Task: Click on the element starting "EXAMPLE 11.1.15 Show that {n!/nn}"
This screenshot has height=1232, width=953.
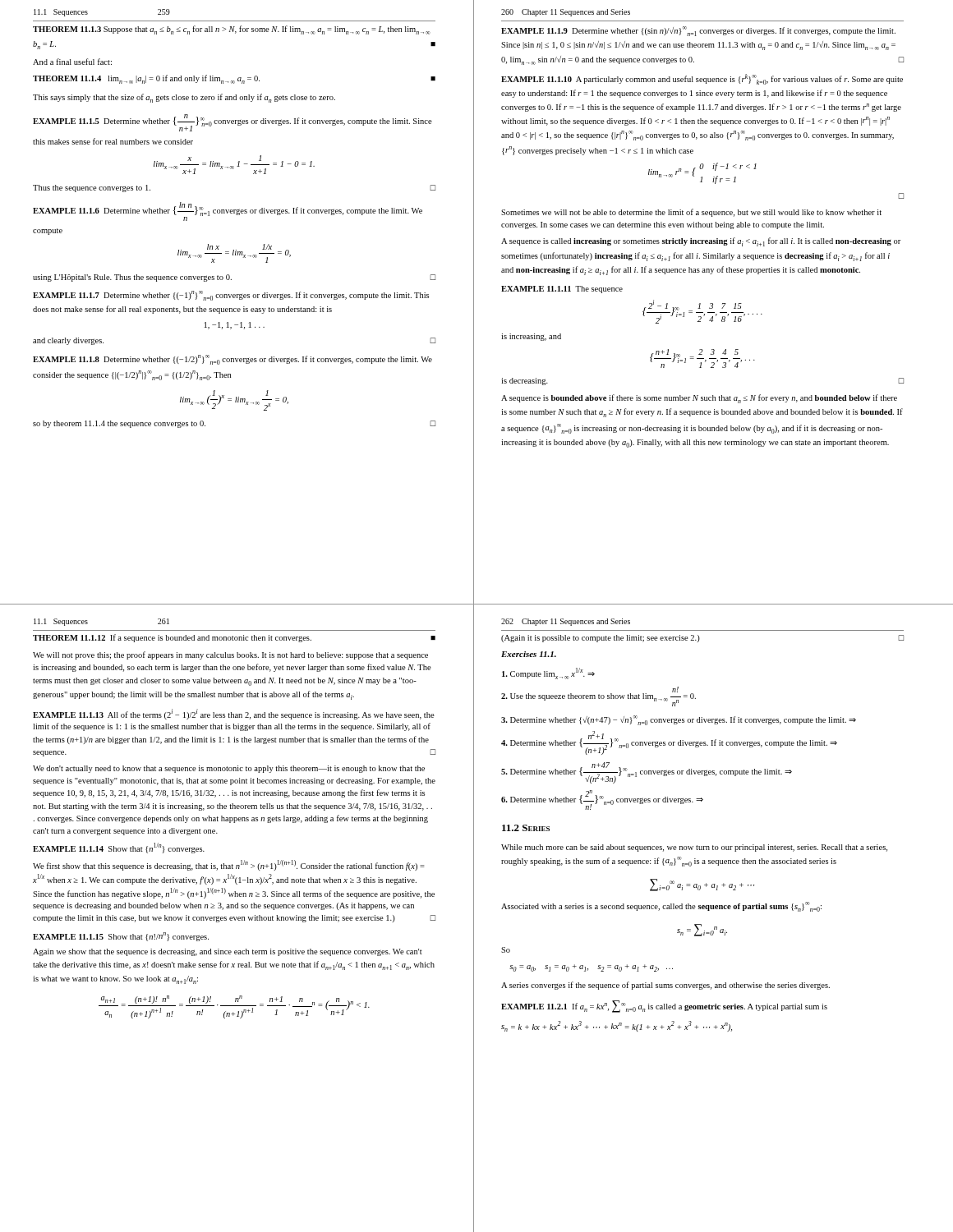Action: pyautogui.click(x=121, y=935)
